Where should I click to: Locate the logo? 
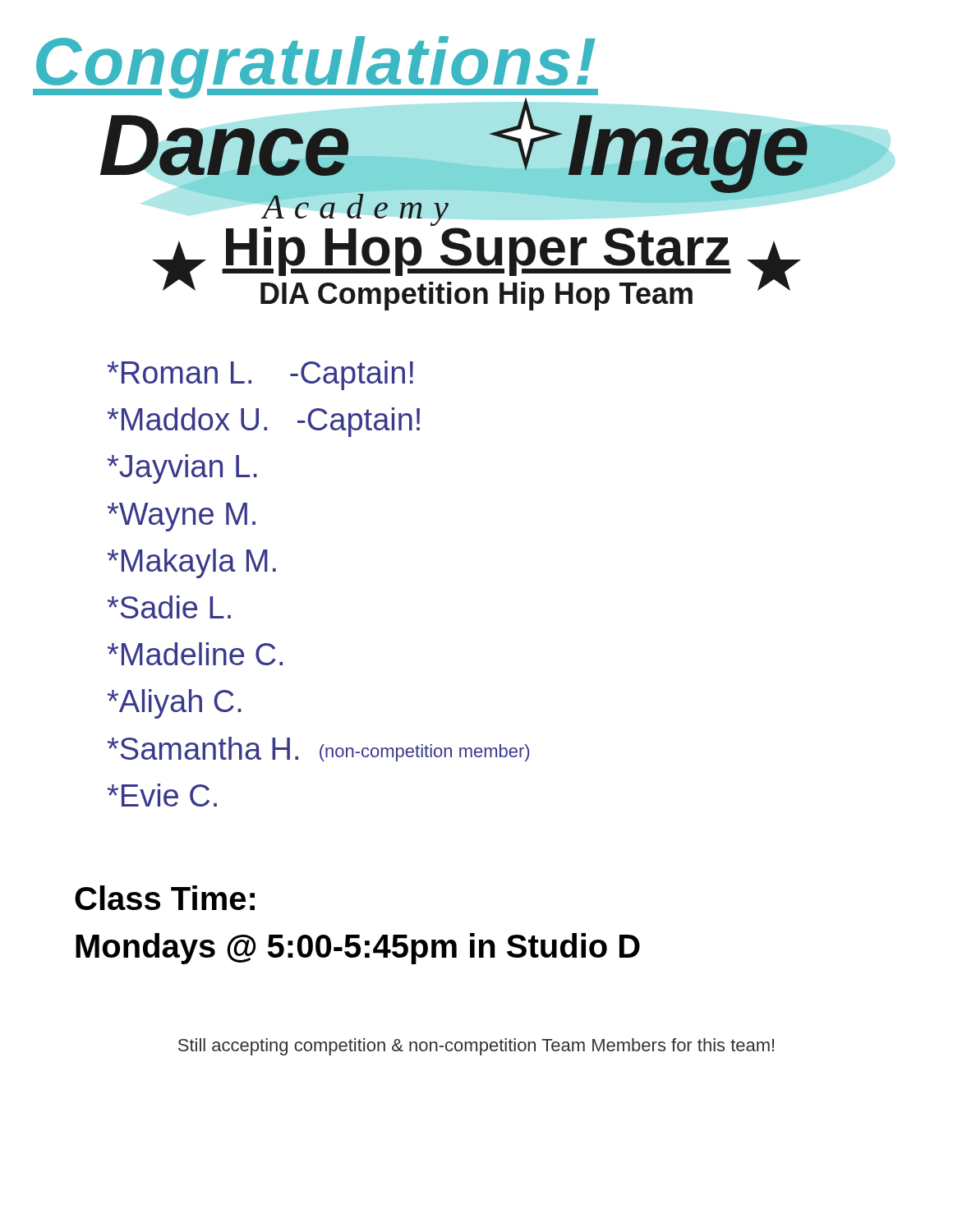click(x=476, y=161)
